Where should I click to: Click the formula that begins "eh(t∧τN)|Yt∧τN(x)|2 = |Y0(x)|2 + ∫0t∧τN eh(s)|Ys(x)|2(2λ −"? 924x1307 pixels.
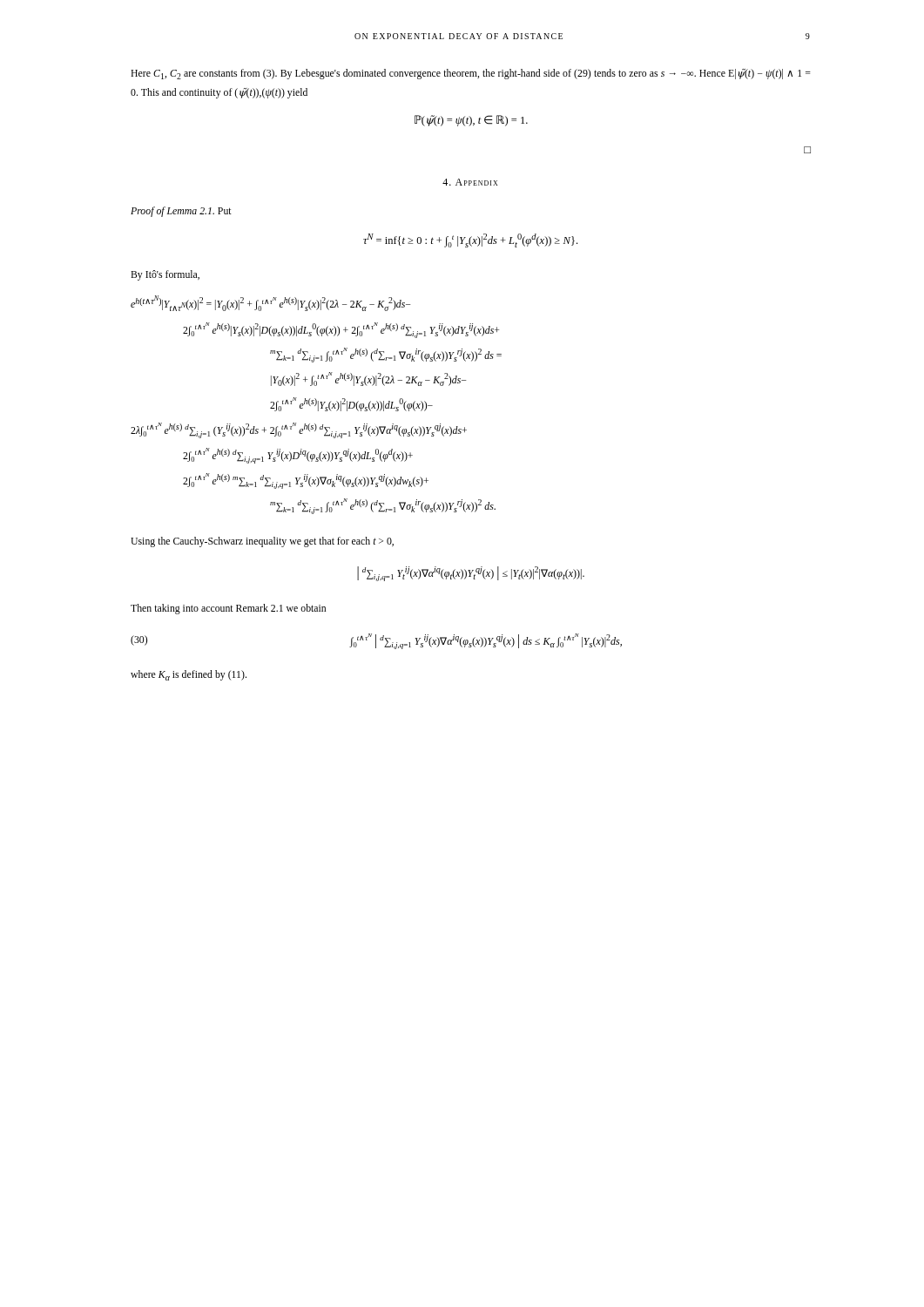[x=270, y=303]
